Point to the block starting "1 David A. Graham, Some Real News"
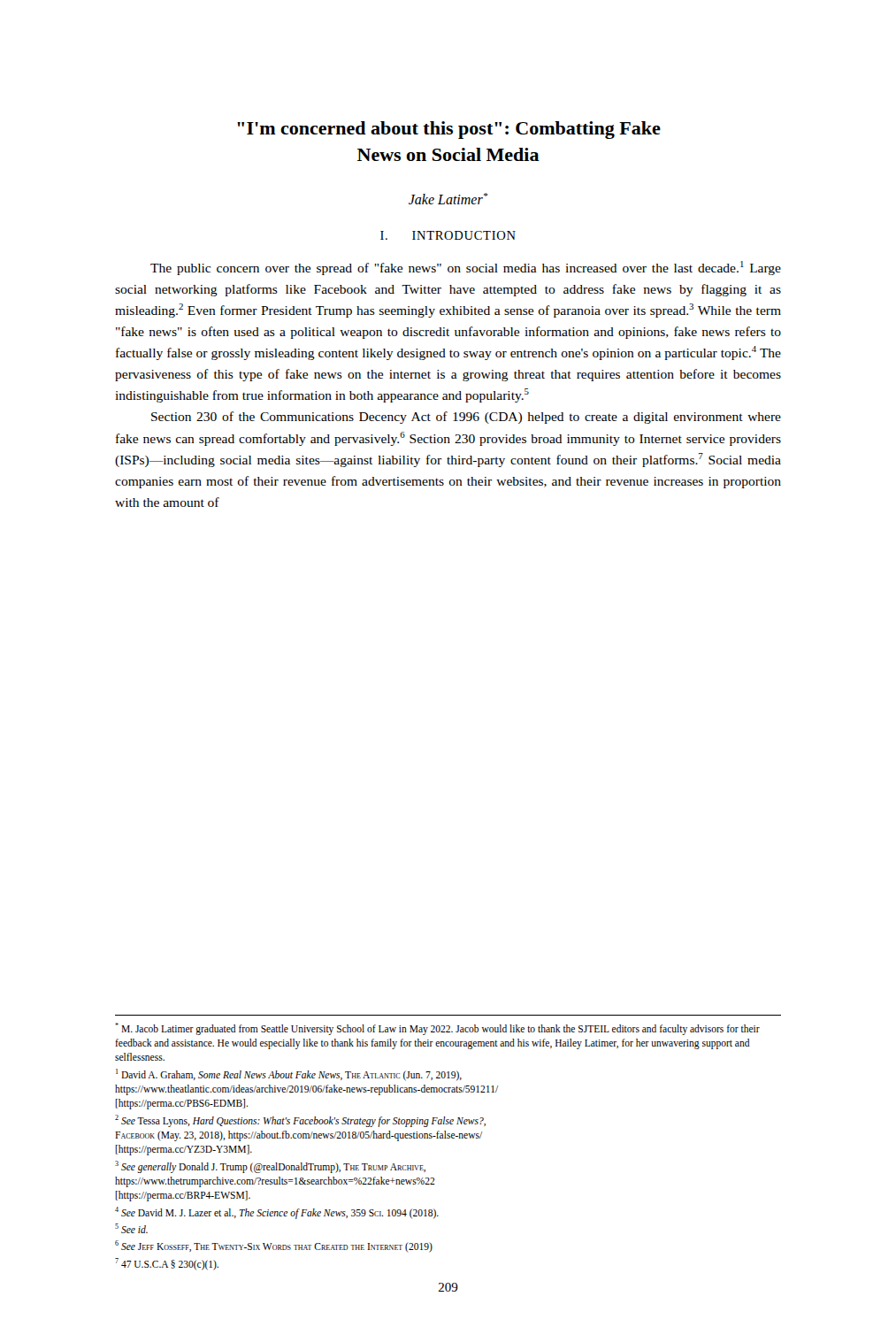The width and height of the screenshot is (896, 1327). [448, 1089]
